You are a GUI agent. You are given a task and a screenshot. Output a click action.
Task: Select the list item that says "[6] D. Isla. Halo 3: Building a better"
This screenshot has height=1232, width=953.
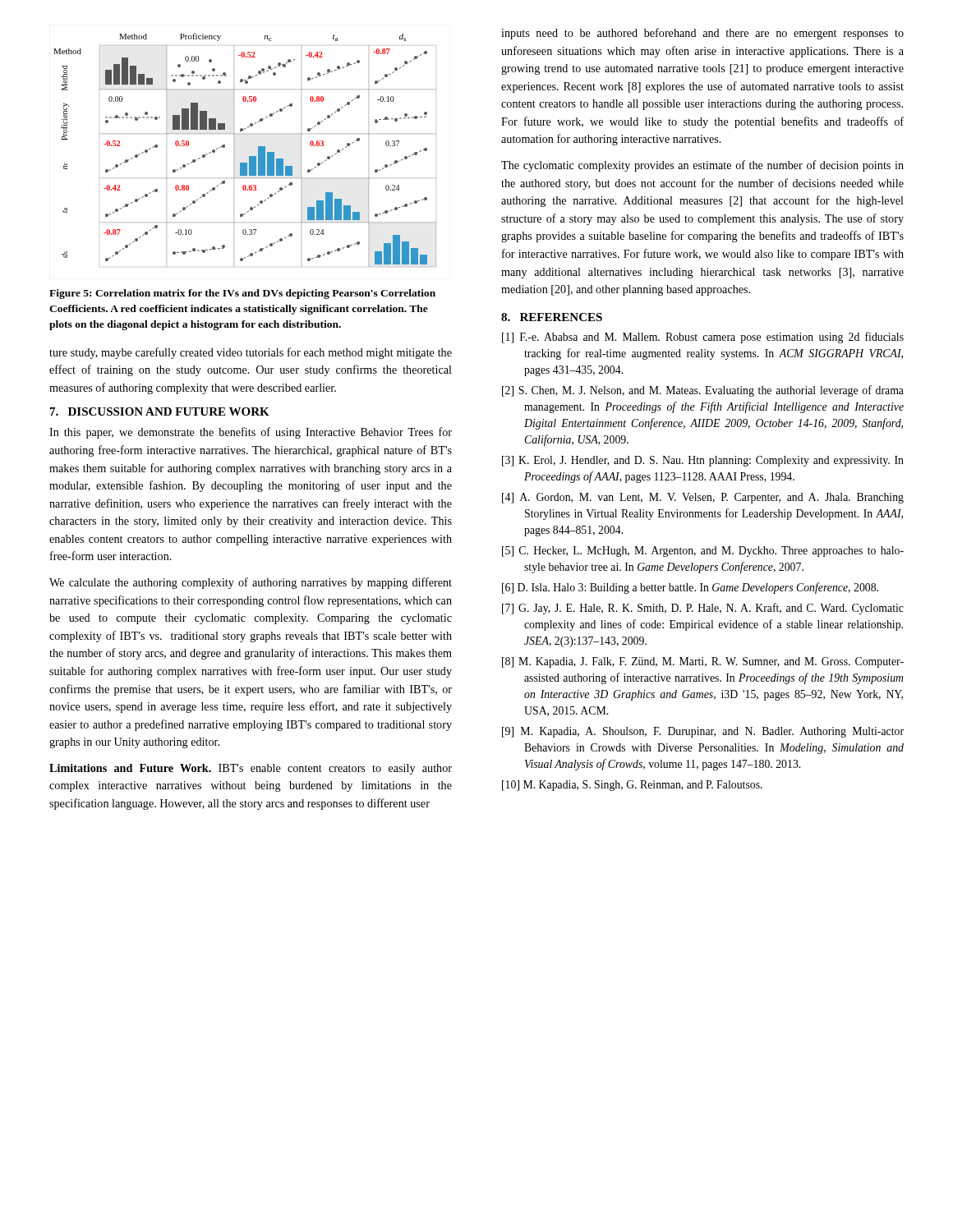[690, 587]
